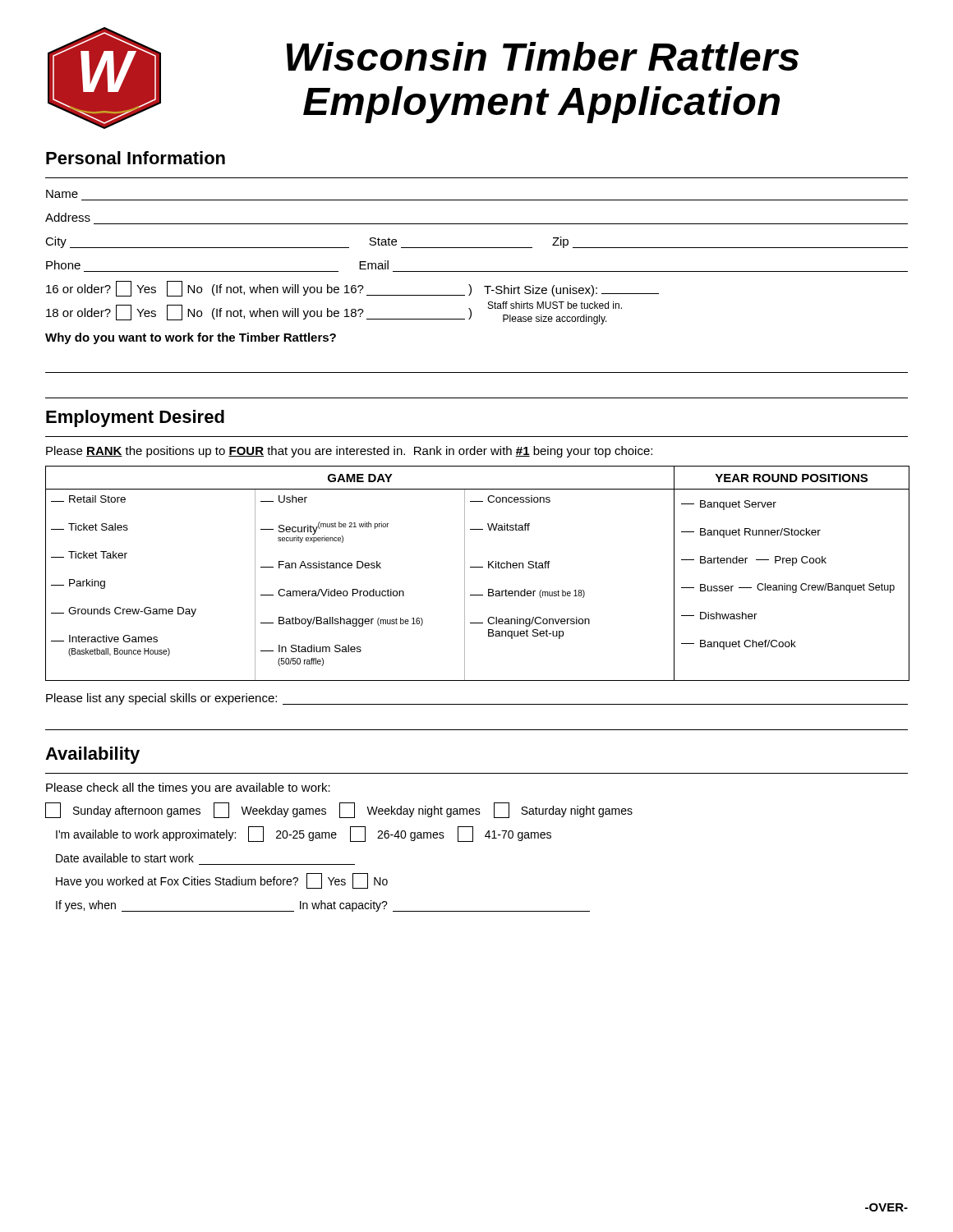
Task: Select the block starting "Please check all the times you"
Action: pyautogui.click(x=188, y=787)
